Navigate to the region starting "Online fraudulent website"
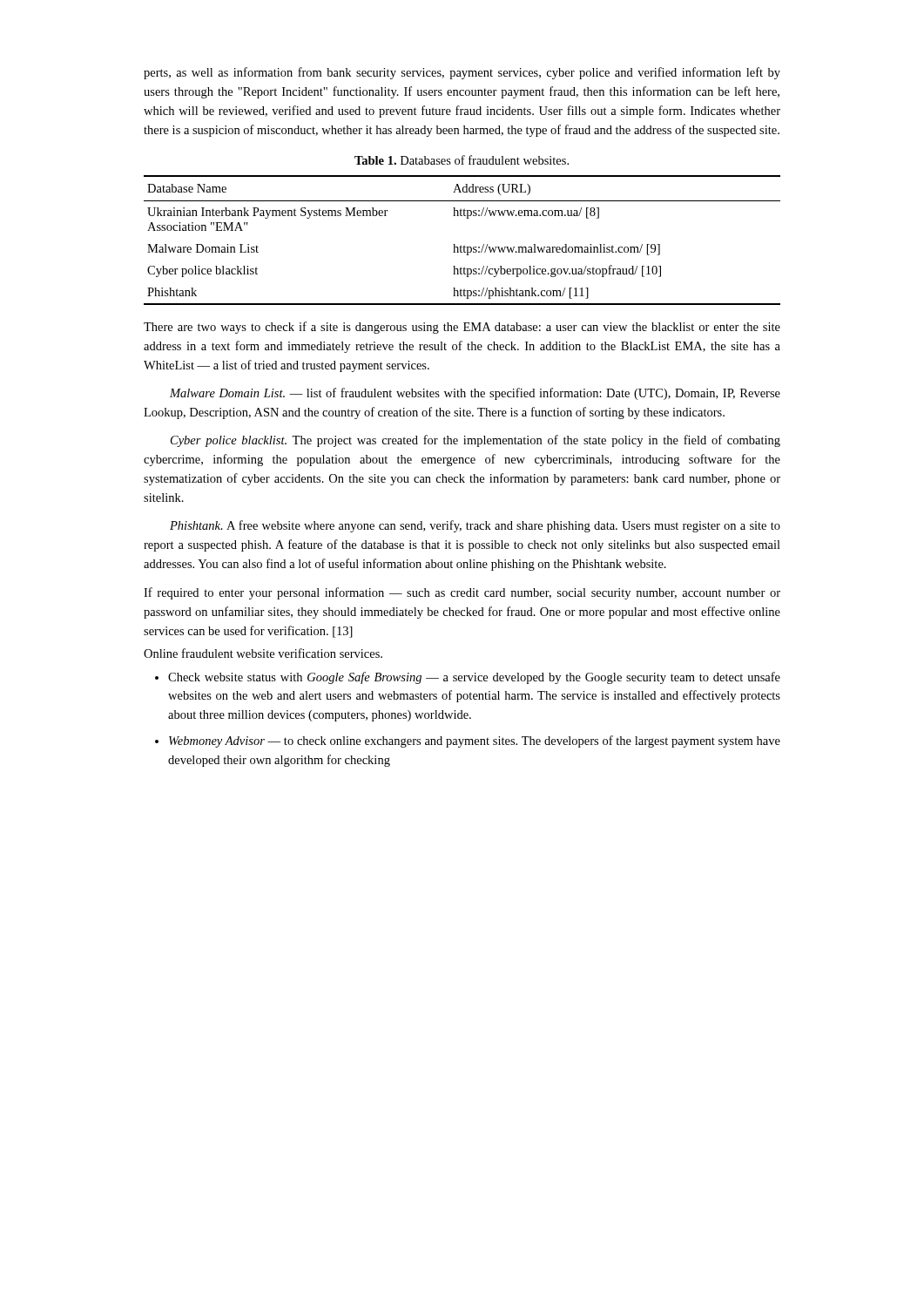This screenshot has width=924, height=1307. [x=263, y=653]
